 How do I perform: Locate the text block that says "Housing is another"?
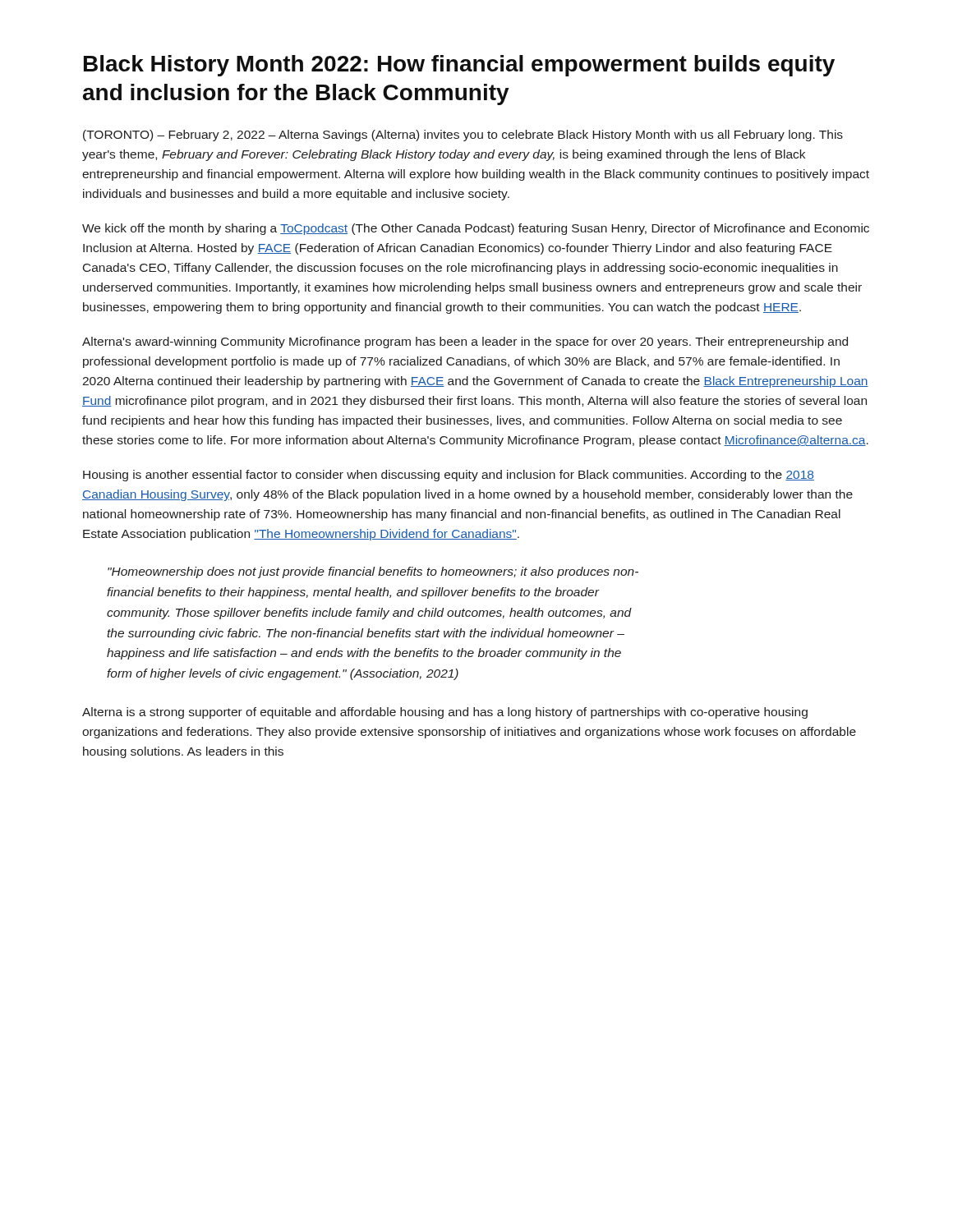pos(467,504)
